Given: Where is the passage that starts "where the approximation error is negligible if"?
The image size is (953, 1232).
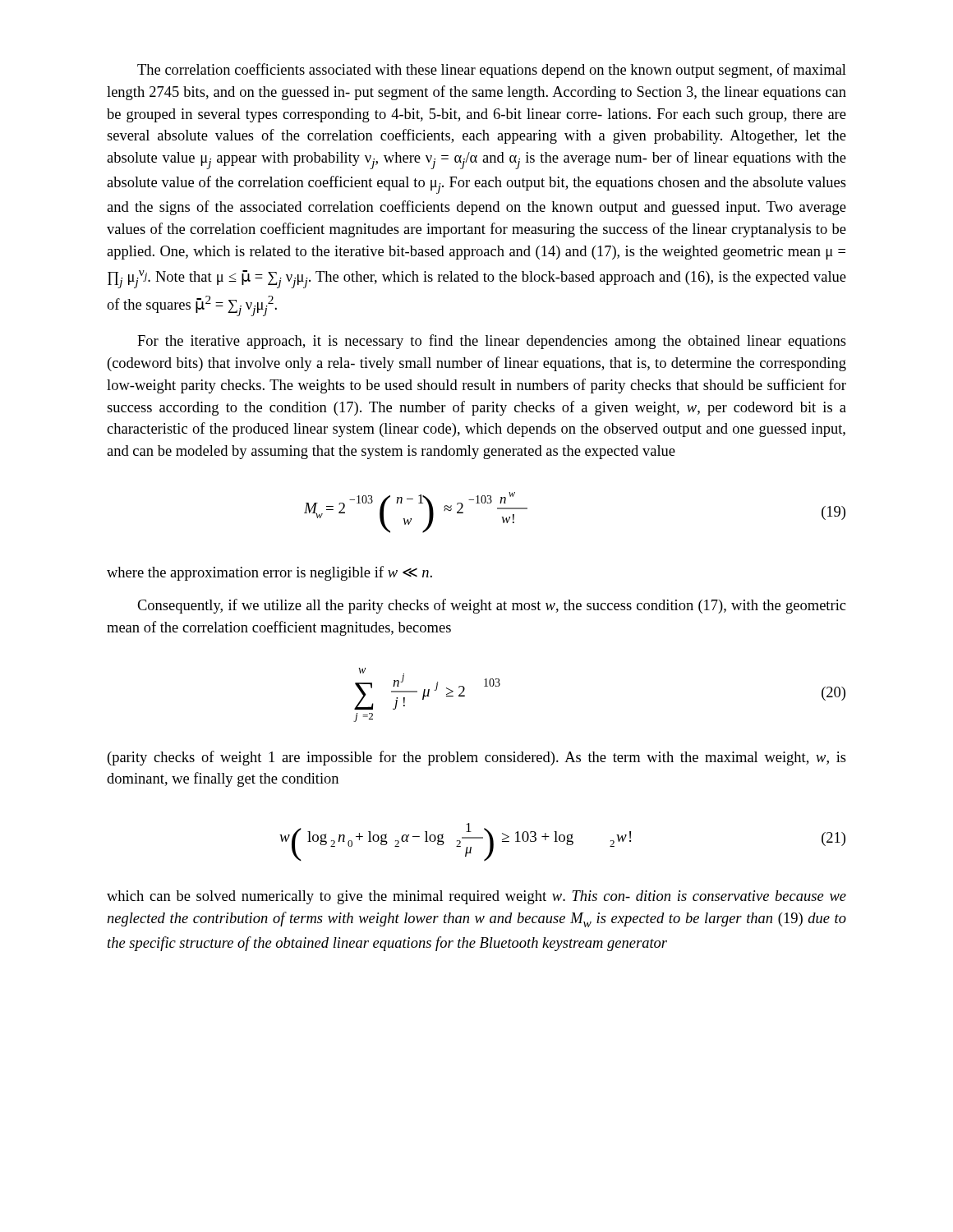Looking at the screenshot, I should coord(269,573).
